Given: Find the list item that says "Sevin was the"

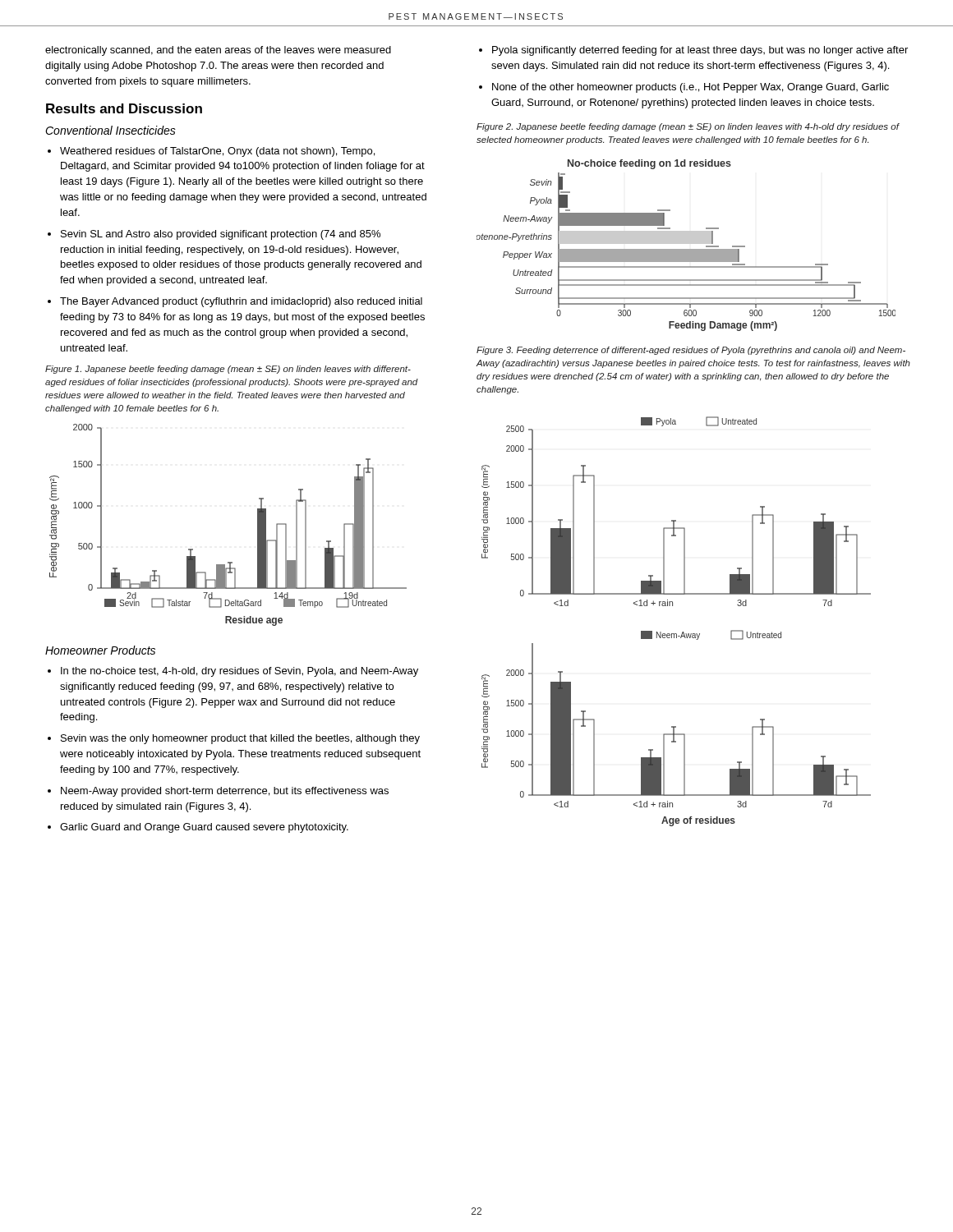Looking at the screenshot, I should click(240, 754).
